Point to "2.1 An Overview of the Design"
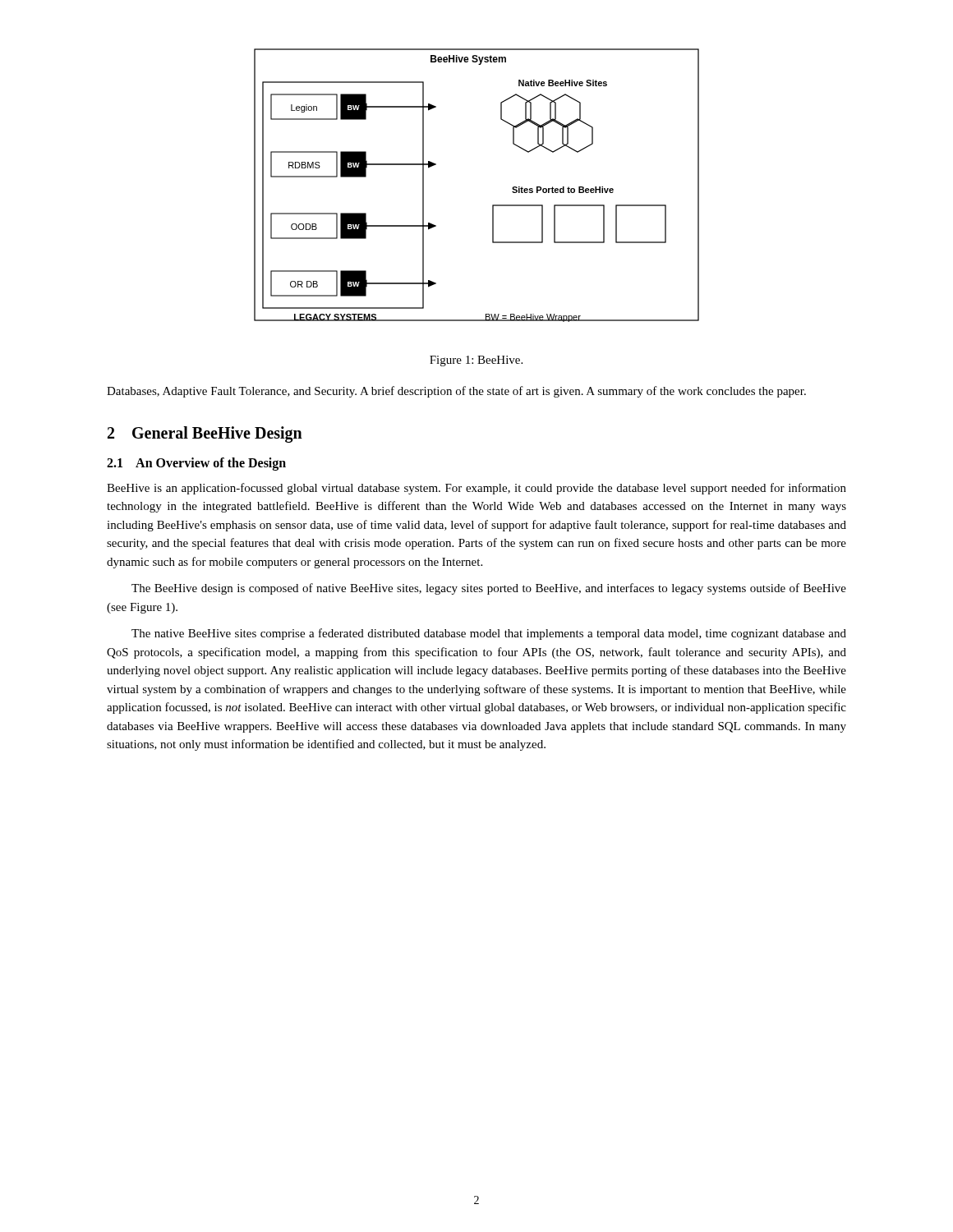The width and height of the screenshot is (953, 1232). pyautogui.click(x=196, y=462)
